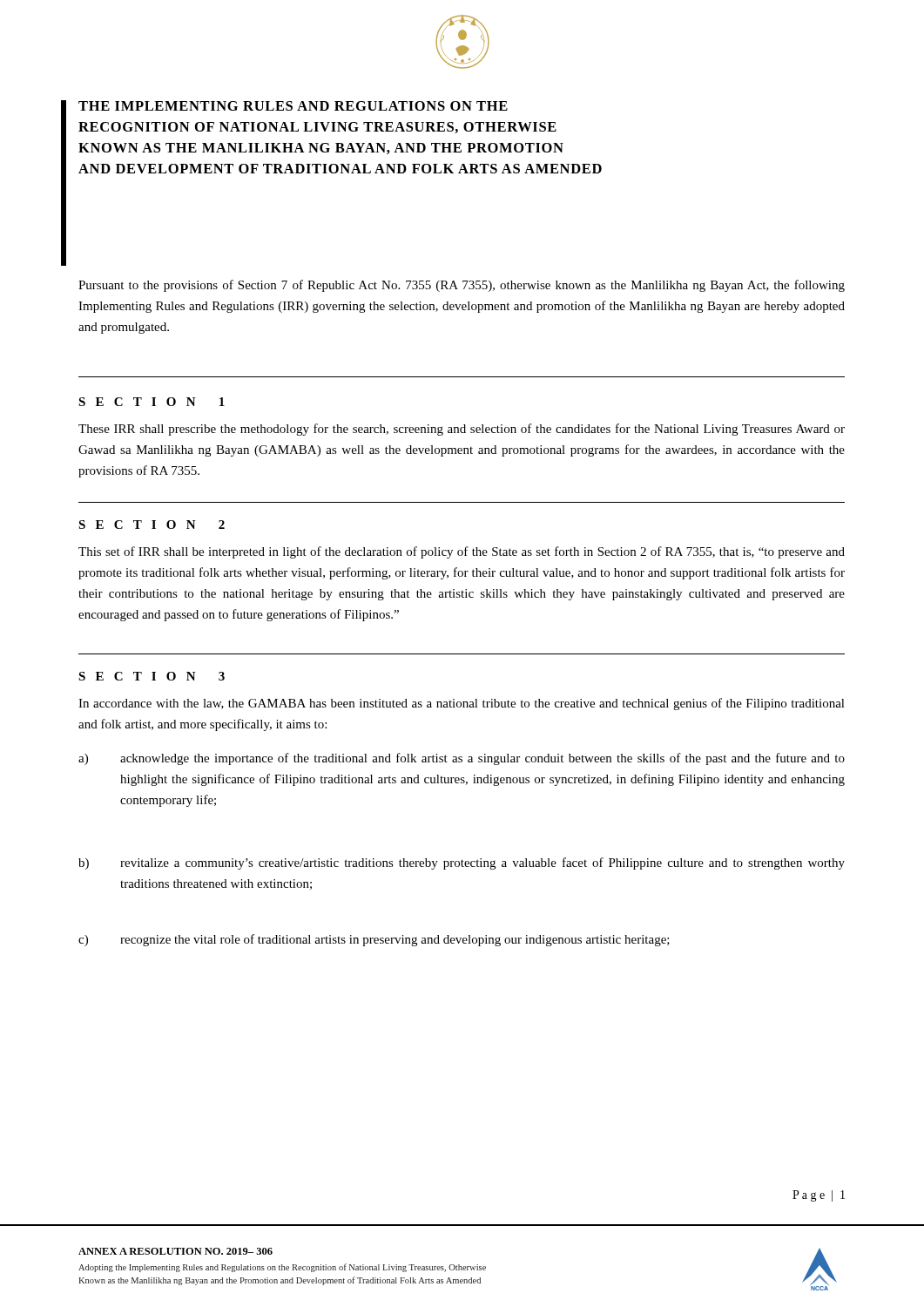Select the text starting "In accordance with the law, the GAMABA"

click(462, 714)
